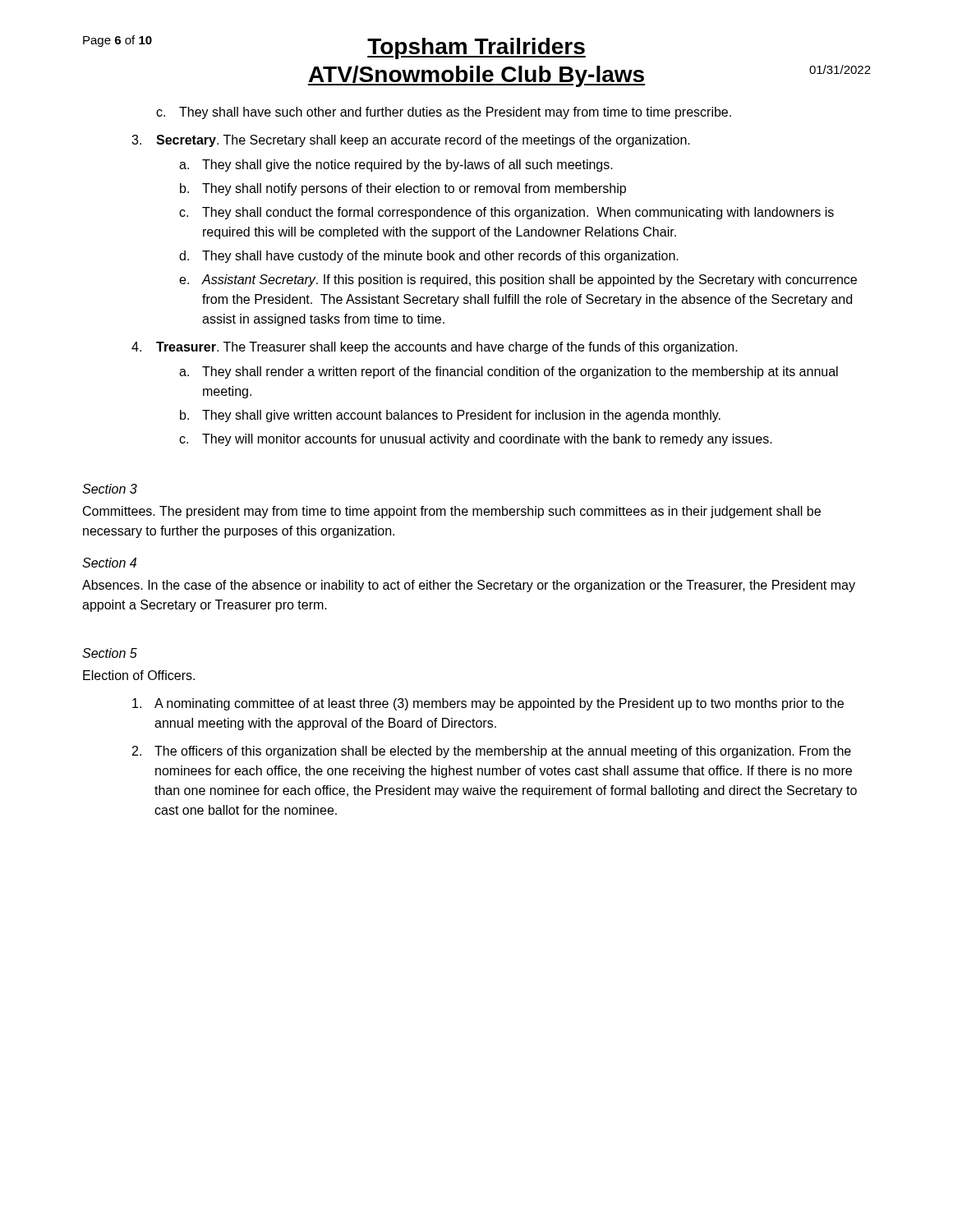The height and width of the screenshot is (1232, 953).
Task: Select the text starting "4. Treasurer. The Treasurer shall"
Action: point(435,348)
